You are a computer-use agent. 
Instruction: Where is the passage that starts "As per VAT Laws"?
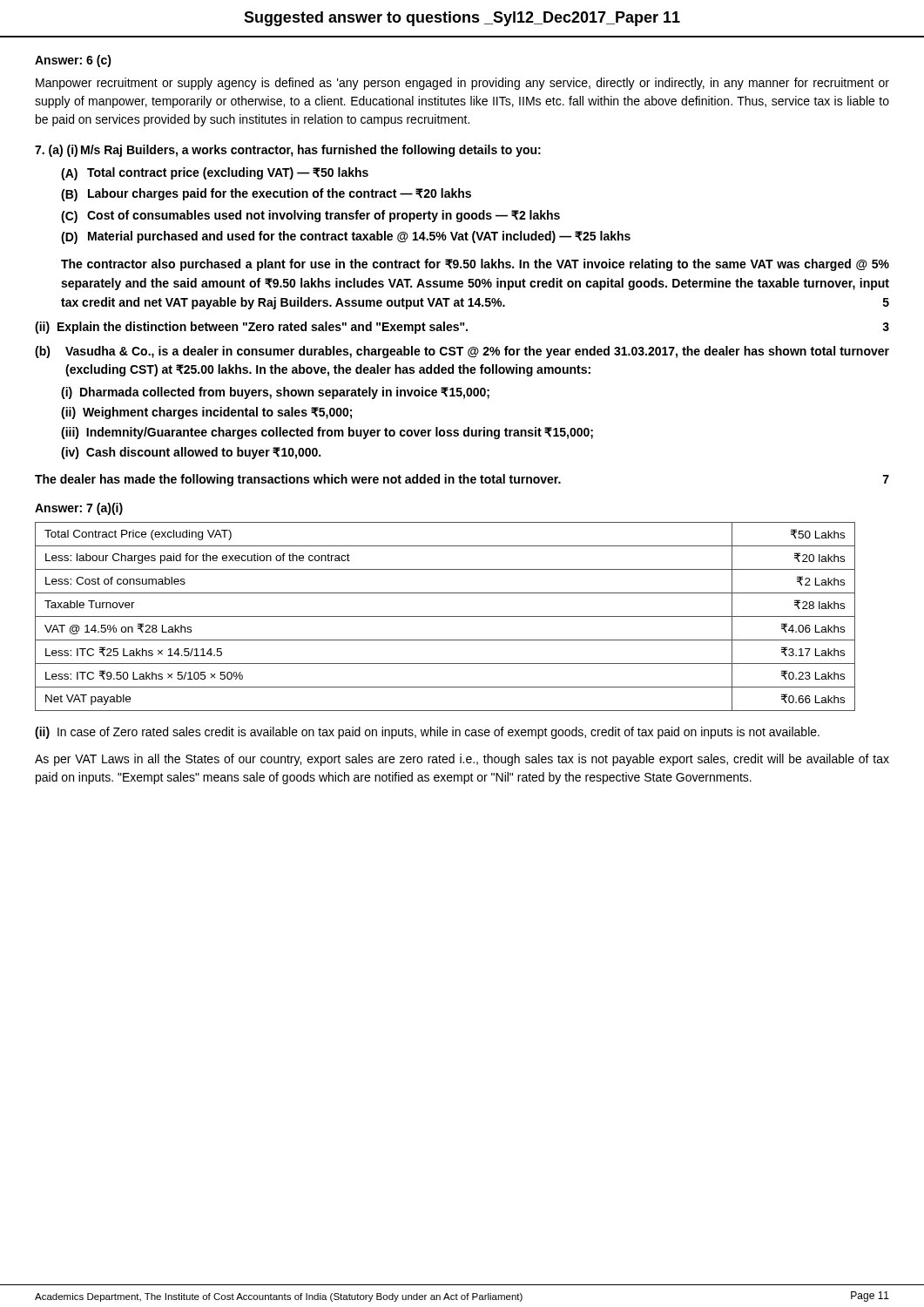pyautogui.click(x=462, y=768)
